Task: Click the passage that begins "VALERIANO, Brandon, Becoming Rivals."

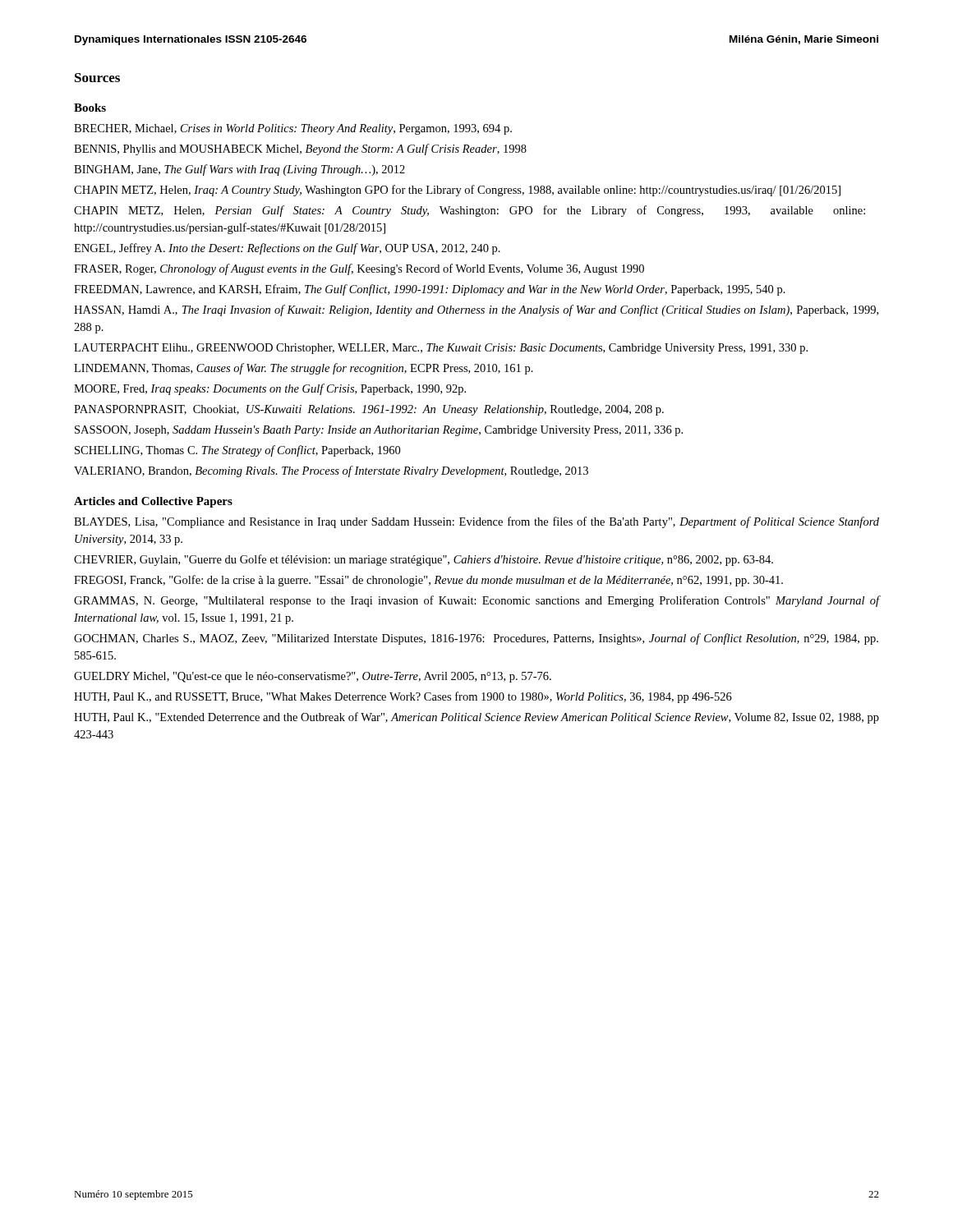Action: pyautogui.click(x=331, y=471)
